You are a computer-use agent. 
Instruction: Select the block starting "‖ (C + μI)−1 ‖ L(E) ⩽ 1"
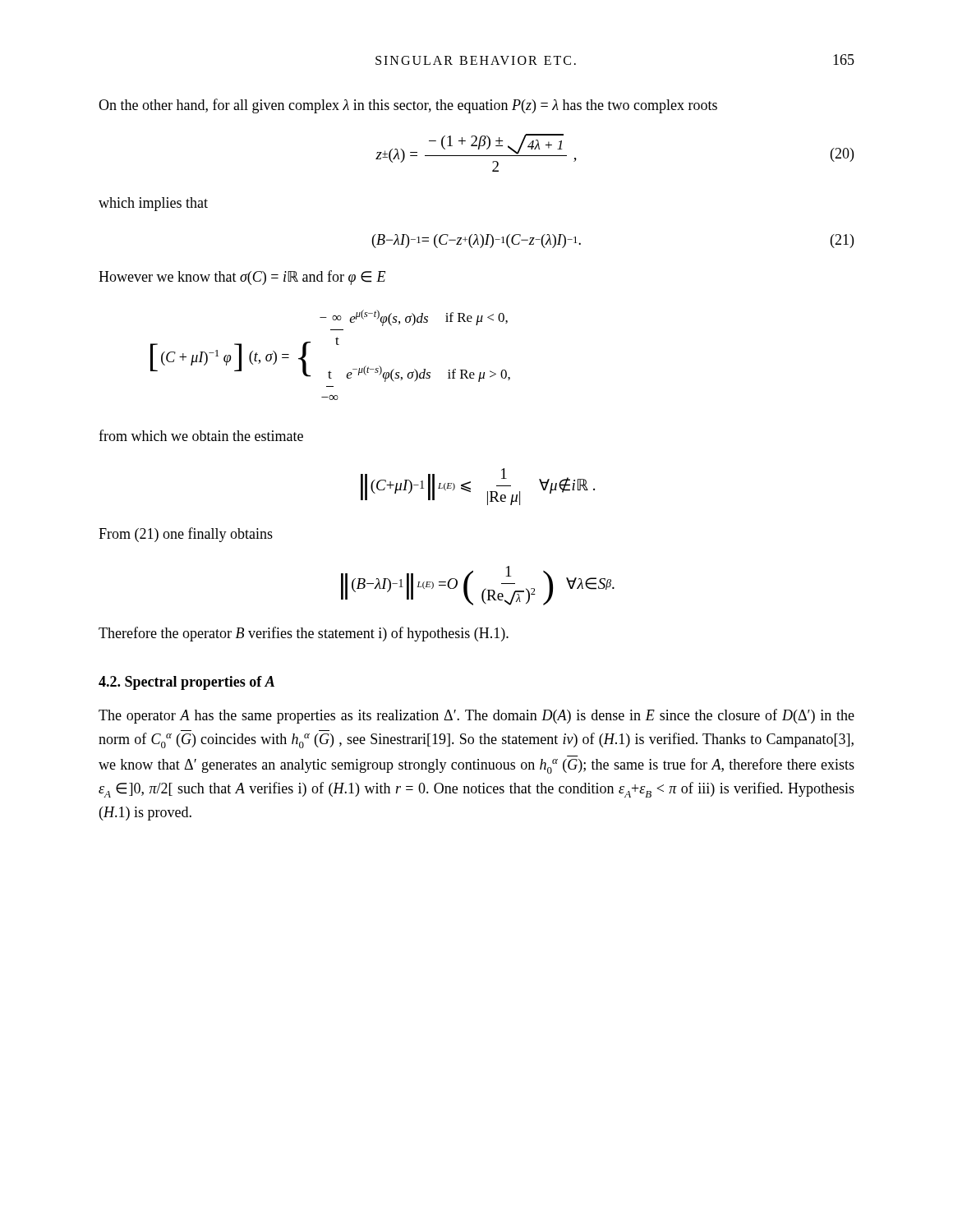476,486
